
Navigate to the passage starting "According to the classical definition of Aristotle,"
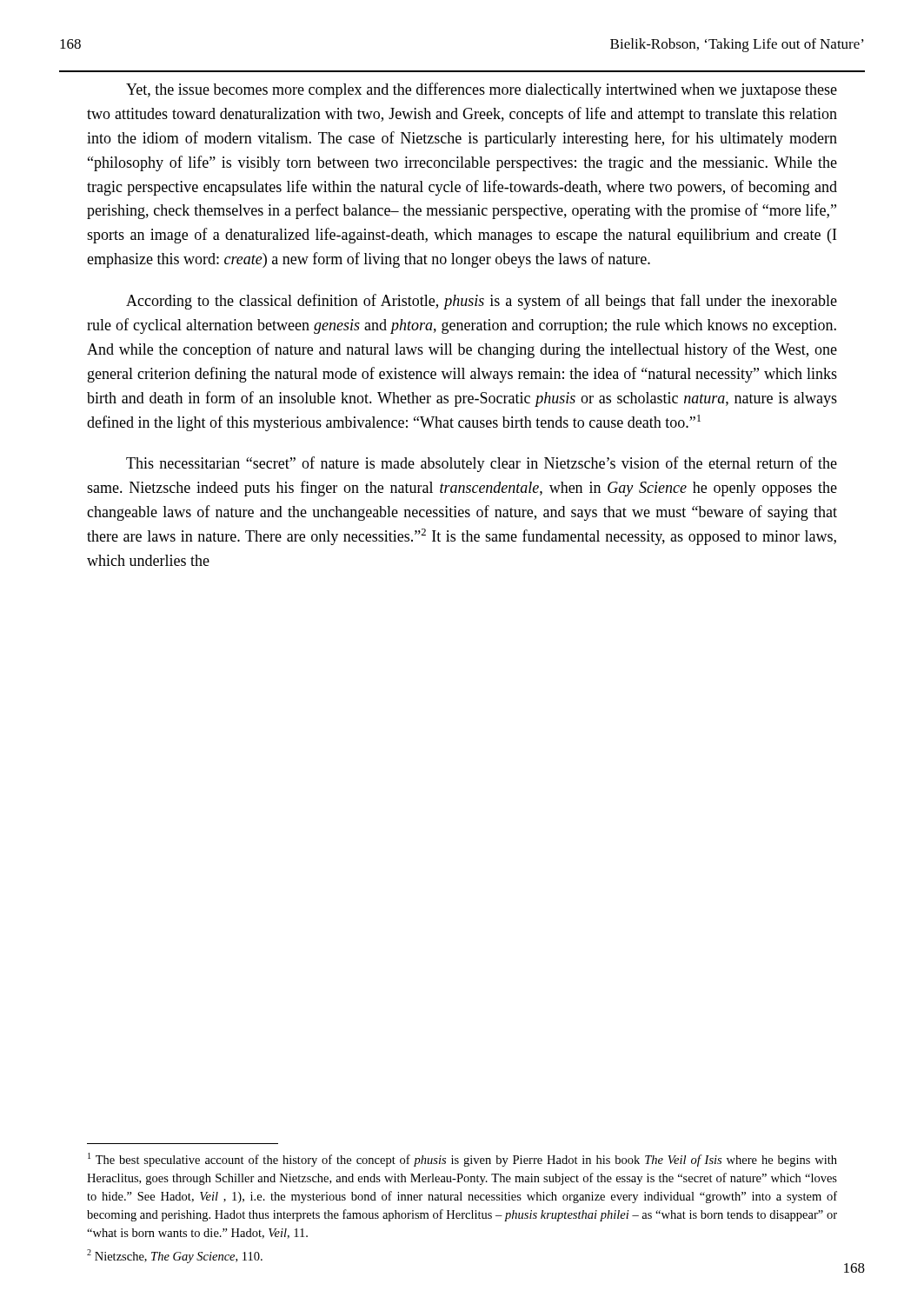tap(462, 362)
